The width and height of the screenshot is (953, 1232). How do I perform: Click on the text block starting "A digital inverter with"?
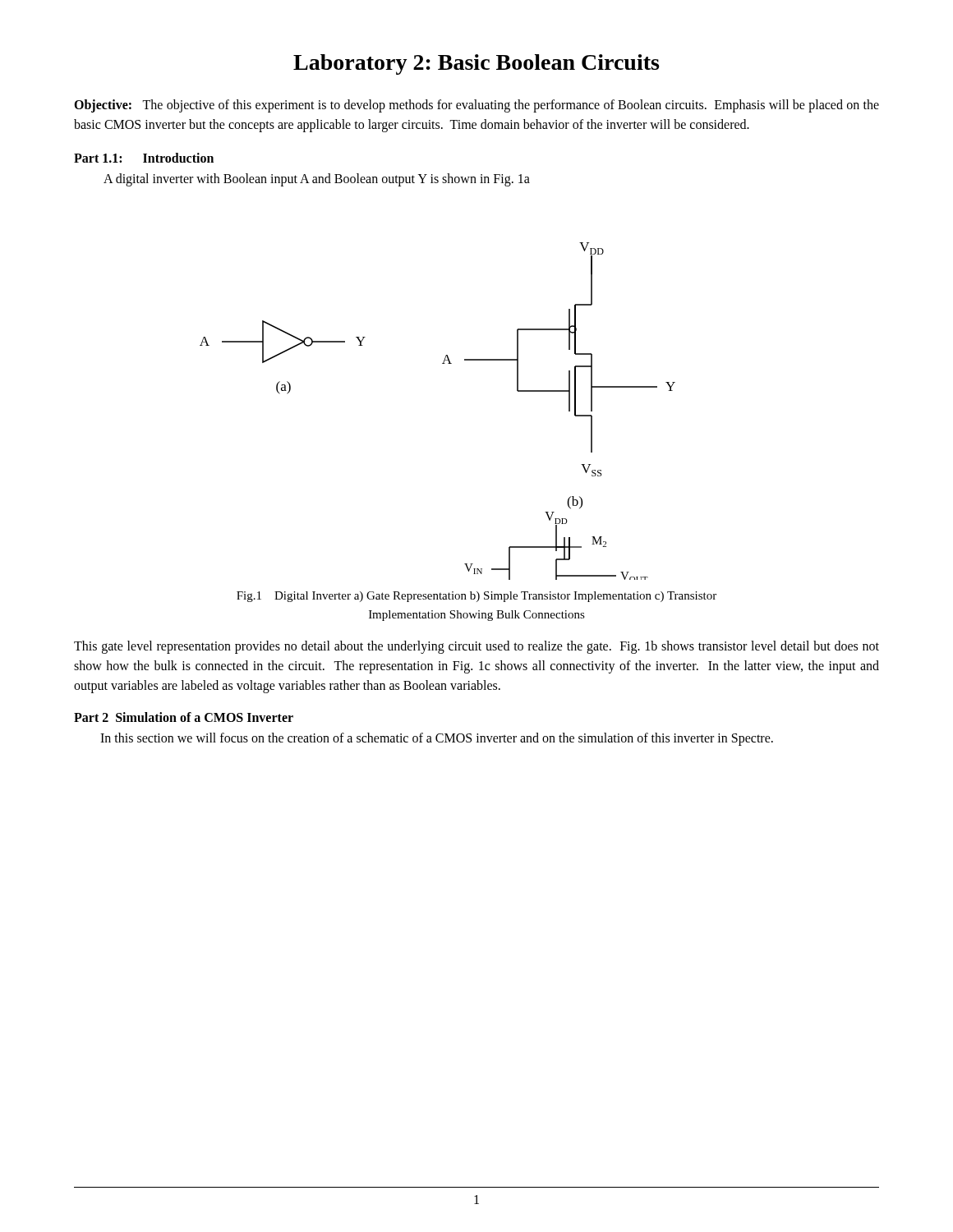(x=317, y=179)
